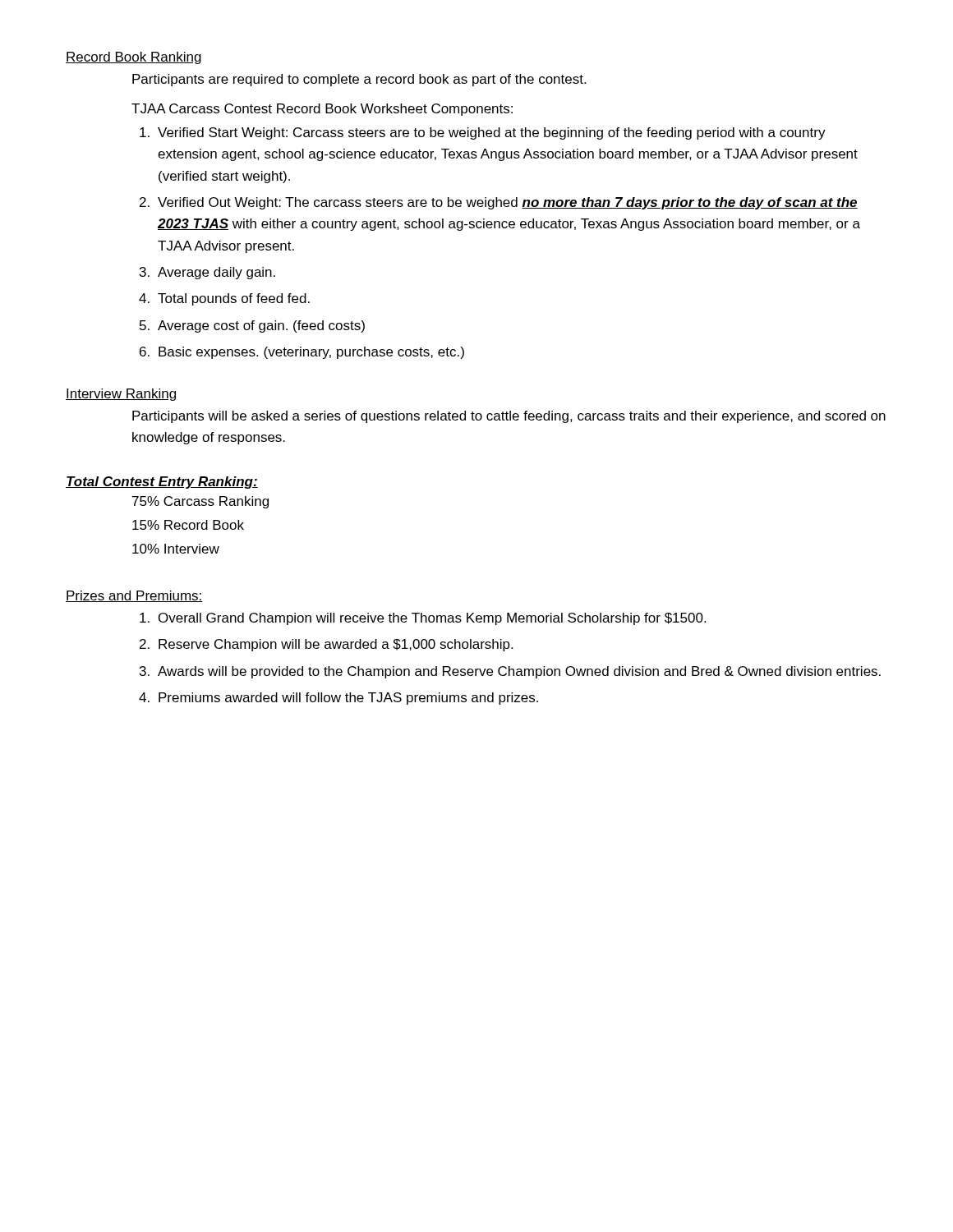The width and height of the screenshot is (953, 1232).
Task: Locate the section header containing "Prizes and Premiums:"
Action: tap(134, 596)
